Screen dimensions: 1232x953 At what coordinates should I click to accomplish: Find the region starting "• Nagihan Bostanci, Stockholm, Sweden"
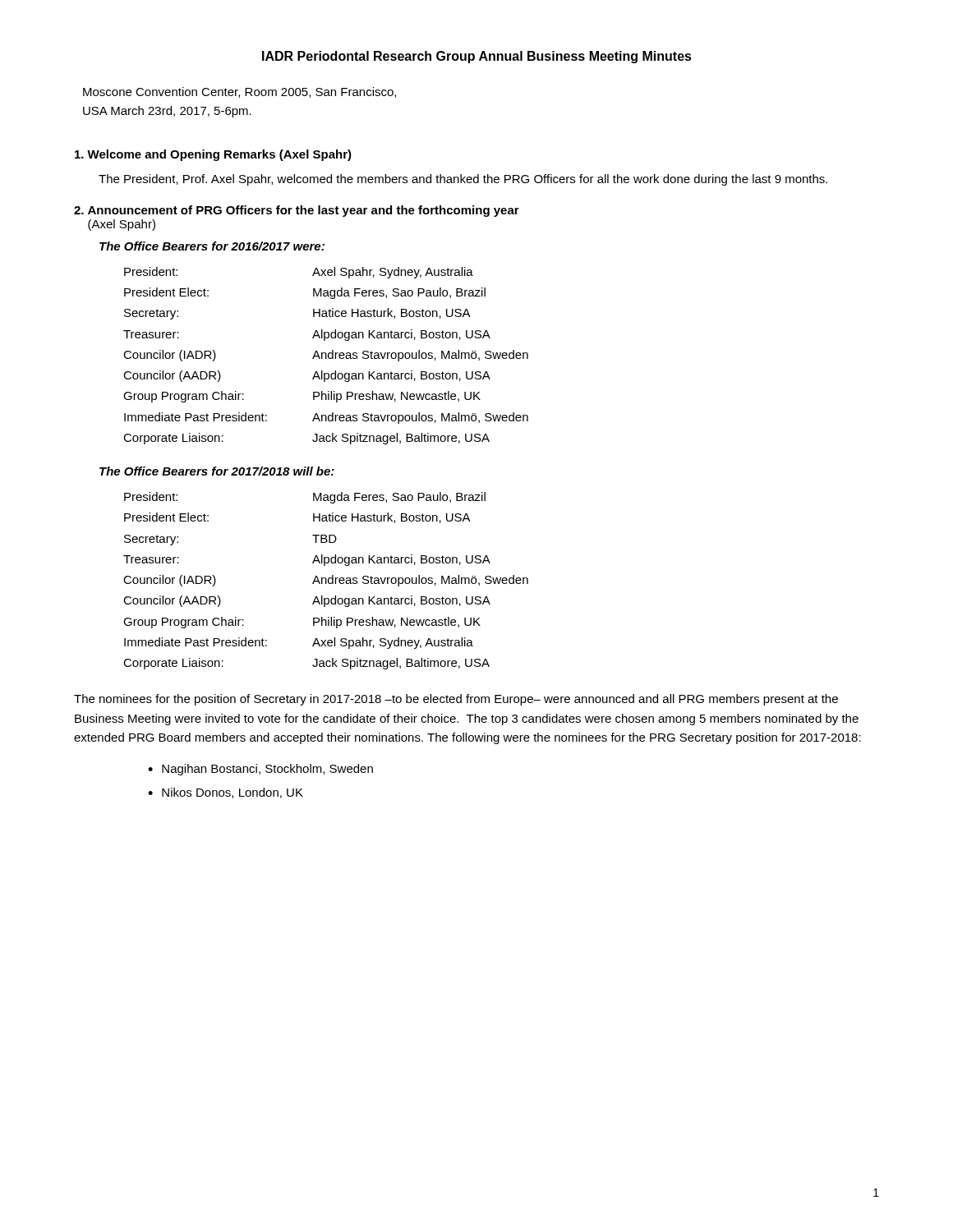click(x=261, y=770)
